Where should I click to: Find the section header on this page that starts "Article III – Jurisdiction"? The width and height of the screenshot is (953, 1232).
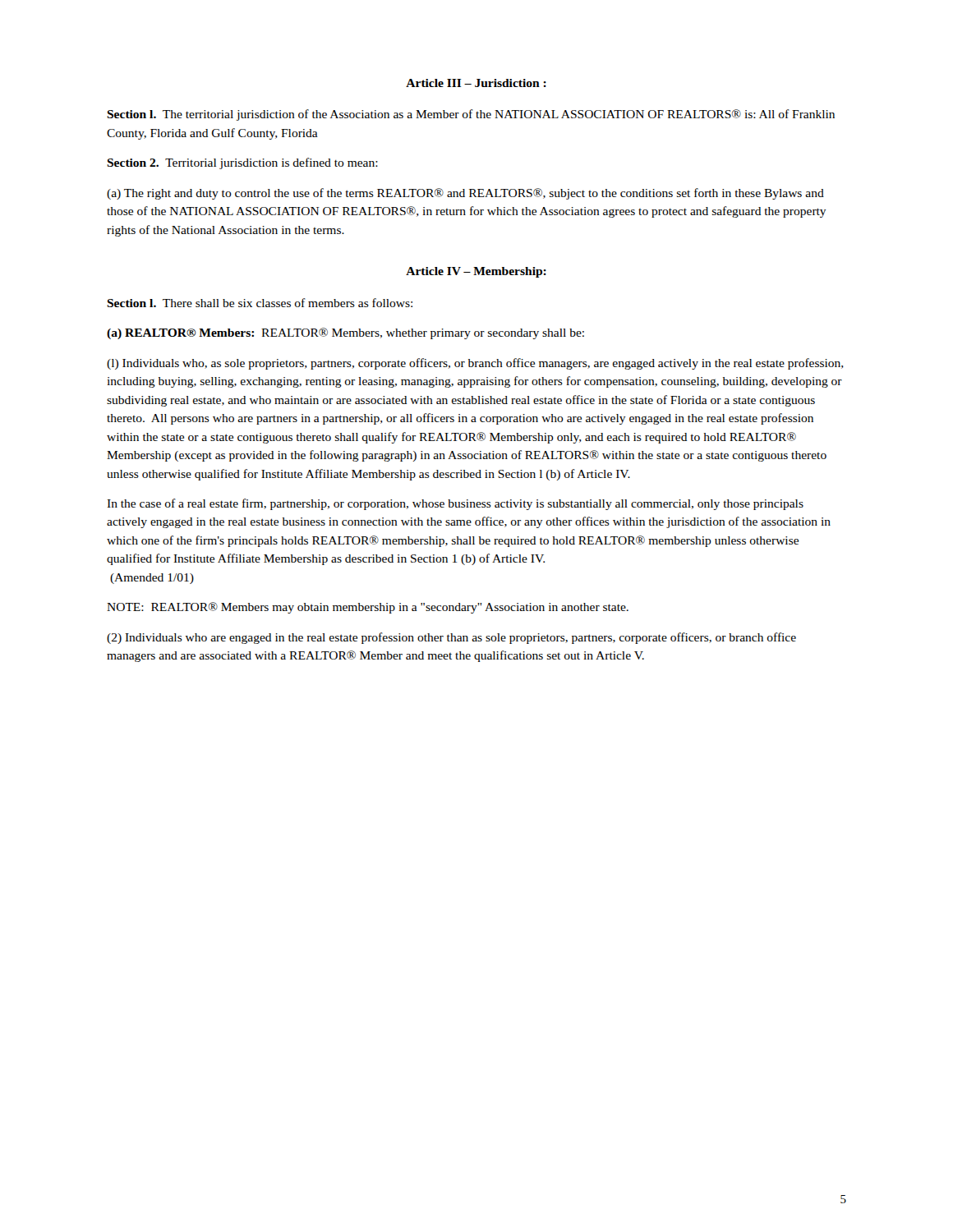point(476,83)
